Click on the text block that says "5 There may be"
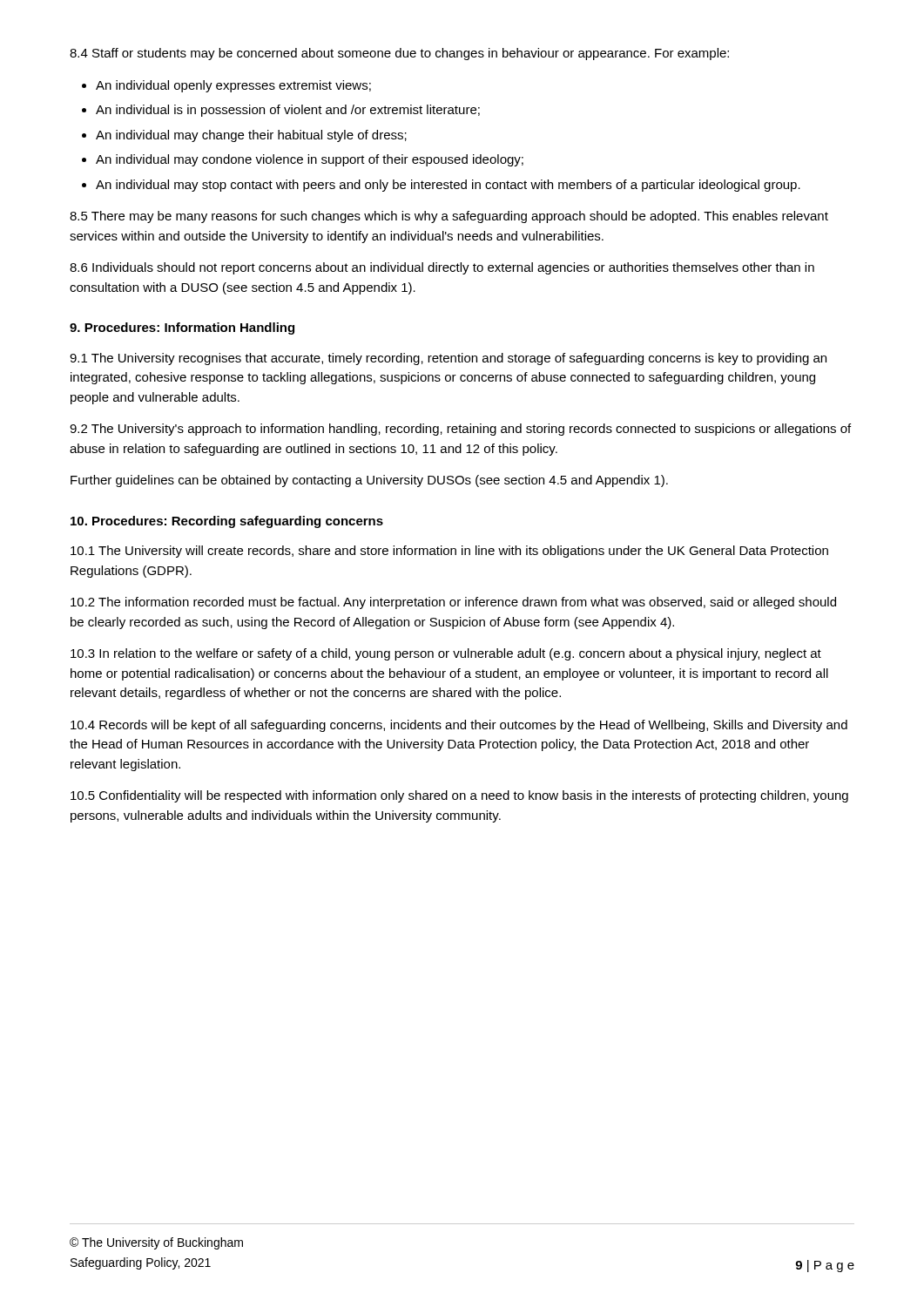This screenshot has width=924, height=1307. [x=449, y=225]
